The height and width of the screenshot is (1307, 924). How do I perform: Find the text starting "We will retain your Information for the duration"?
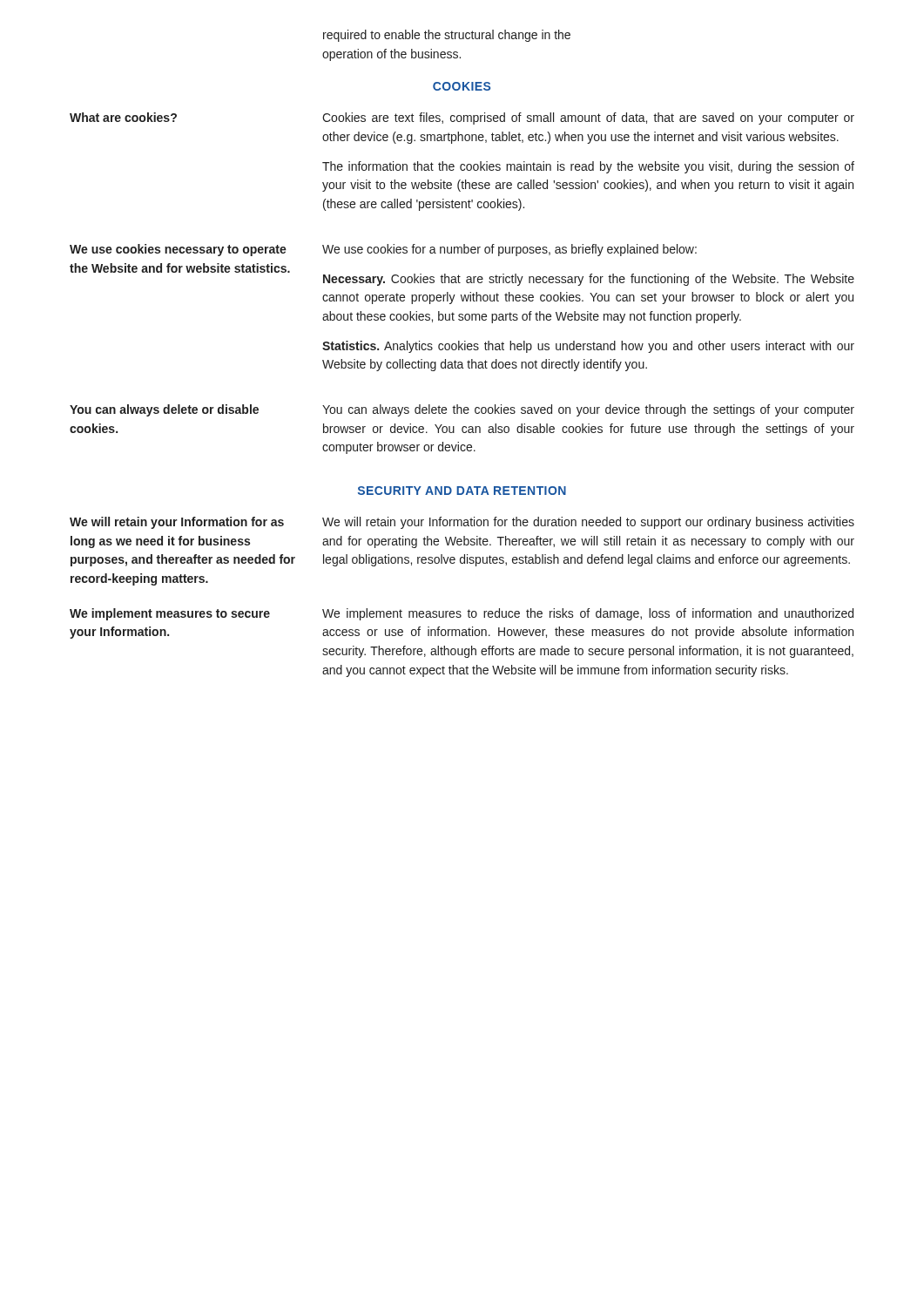pyautogui.click(x=588, y=542)
